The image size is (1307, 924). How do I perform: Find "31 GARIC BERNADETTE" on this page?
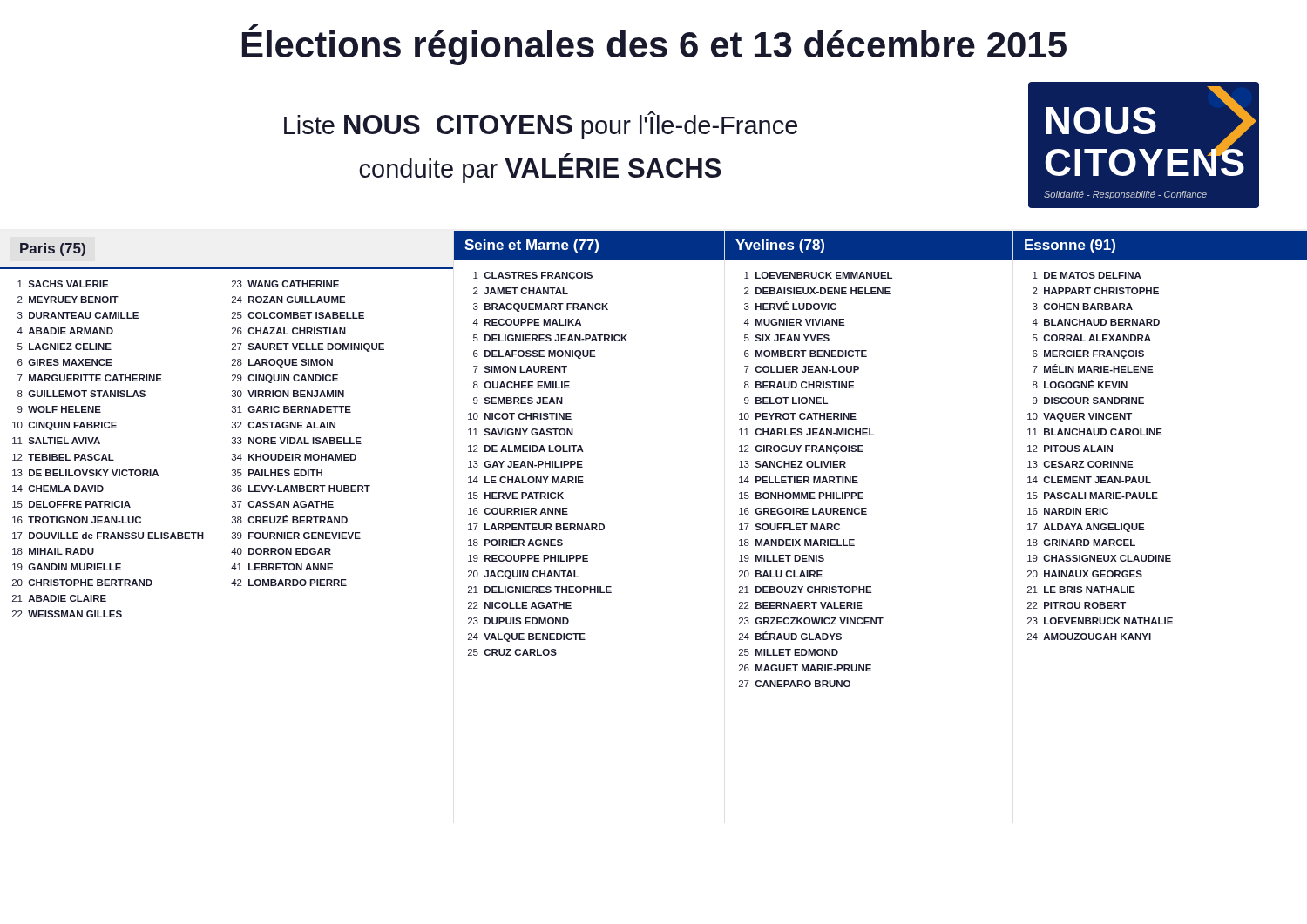289,410
